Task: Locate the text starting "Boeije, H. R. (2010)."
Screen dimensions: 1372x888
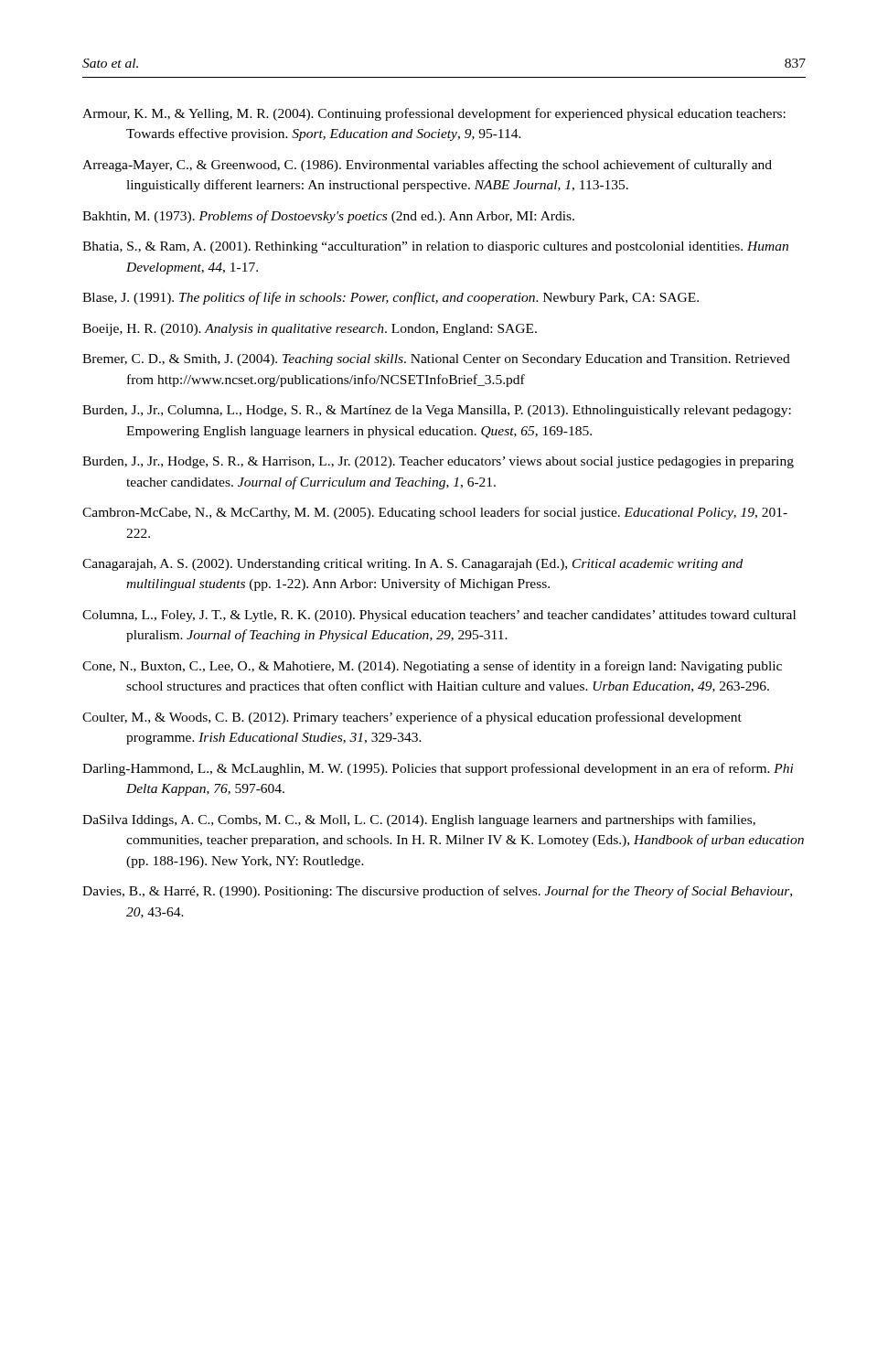Action: coord(310,328)
